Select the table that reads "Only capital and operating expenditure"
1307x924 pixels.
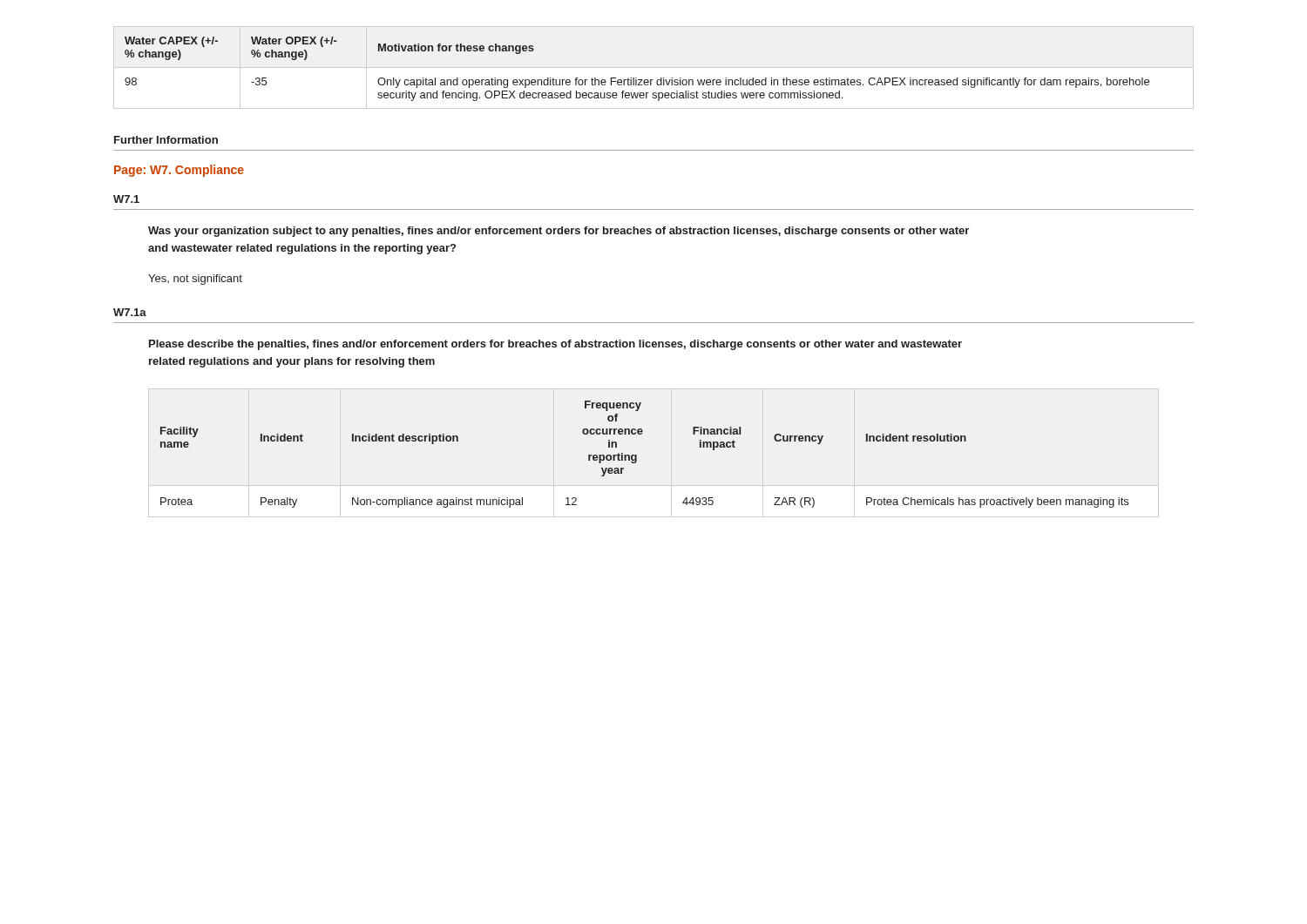(654, 67)
